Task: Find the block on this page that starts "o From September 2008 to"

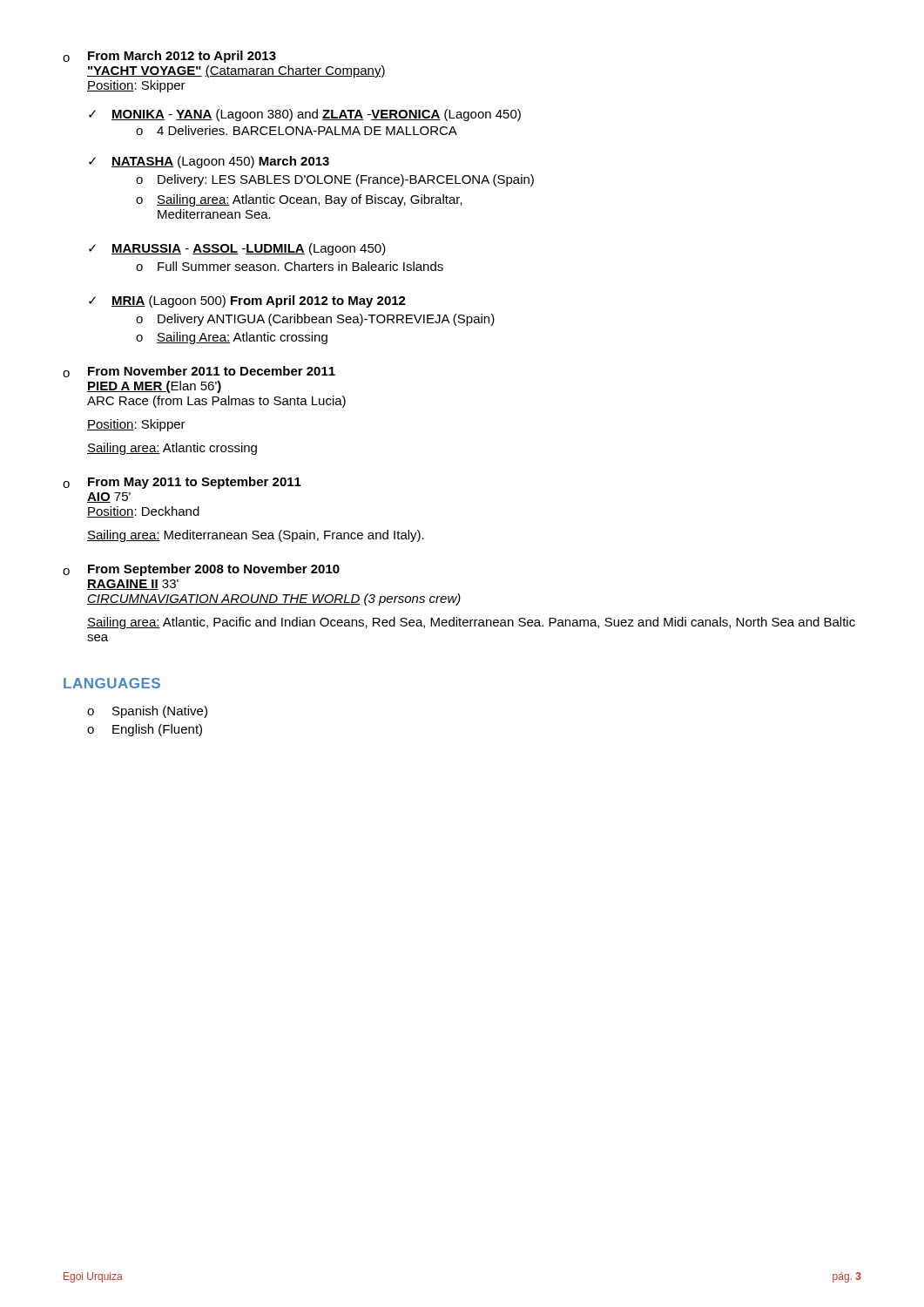Action: click(462, 603)
